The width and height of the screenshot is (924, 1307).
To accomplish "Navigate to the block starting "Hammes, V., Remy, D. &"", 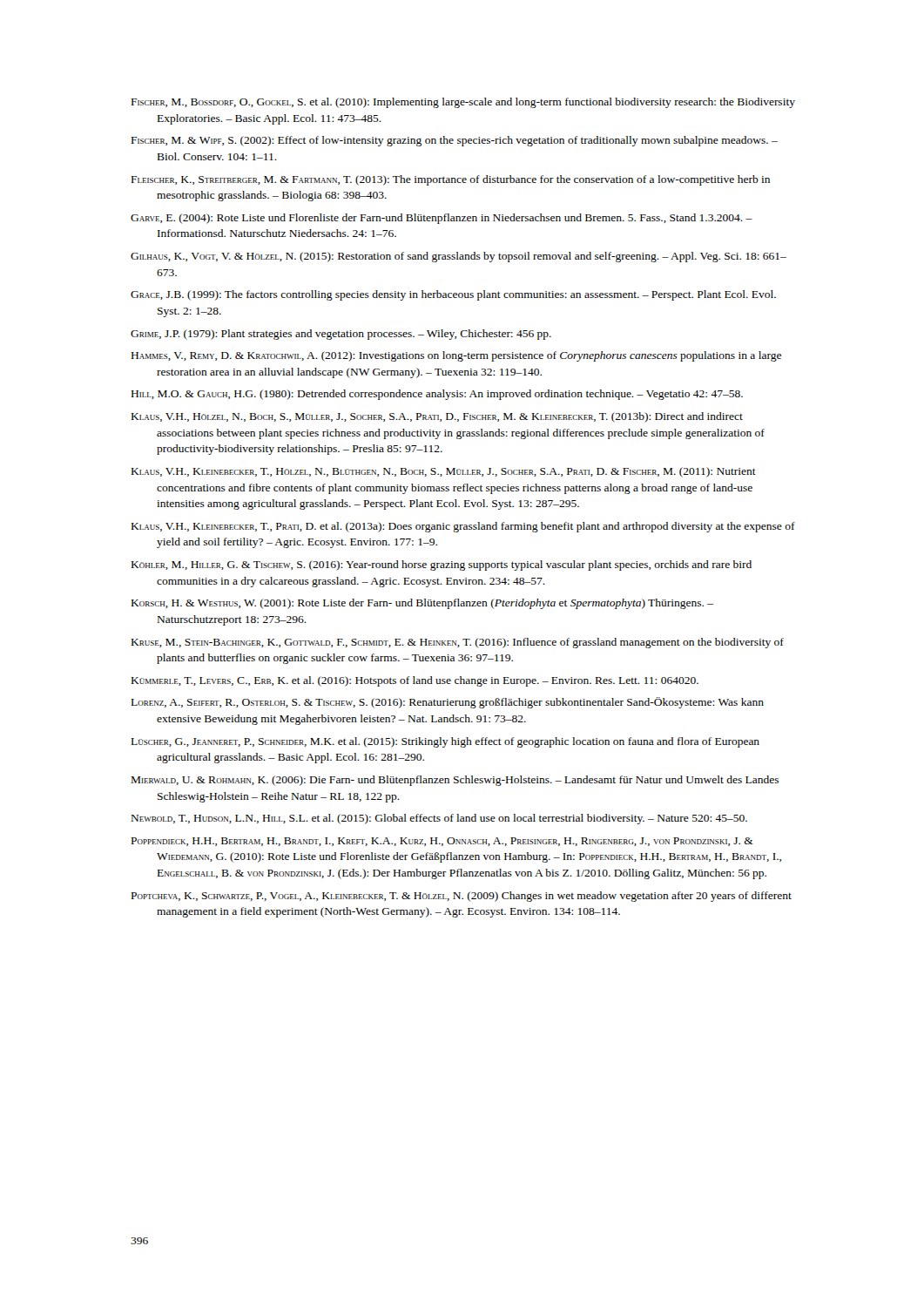I will coord(456,363).
